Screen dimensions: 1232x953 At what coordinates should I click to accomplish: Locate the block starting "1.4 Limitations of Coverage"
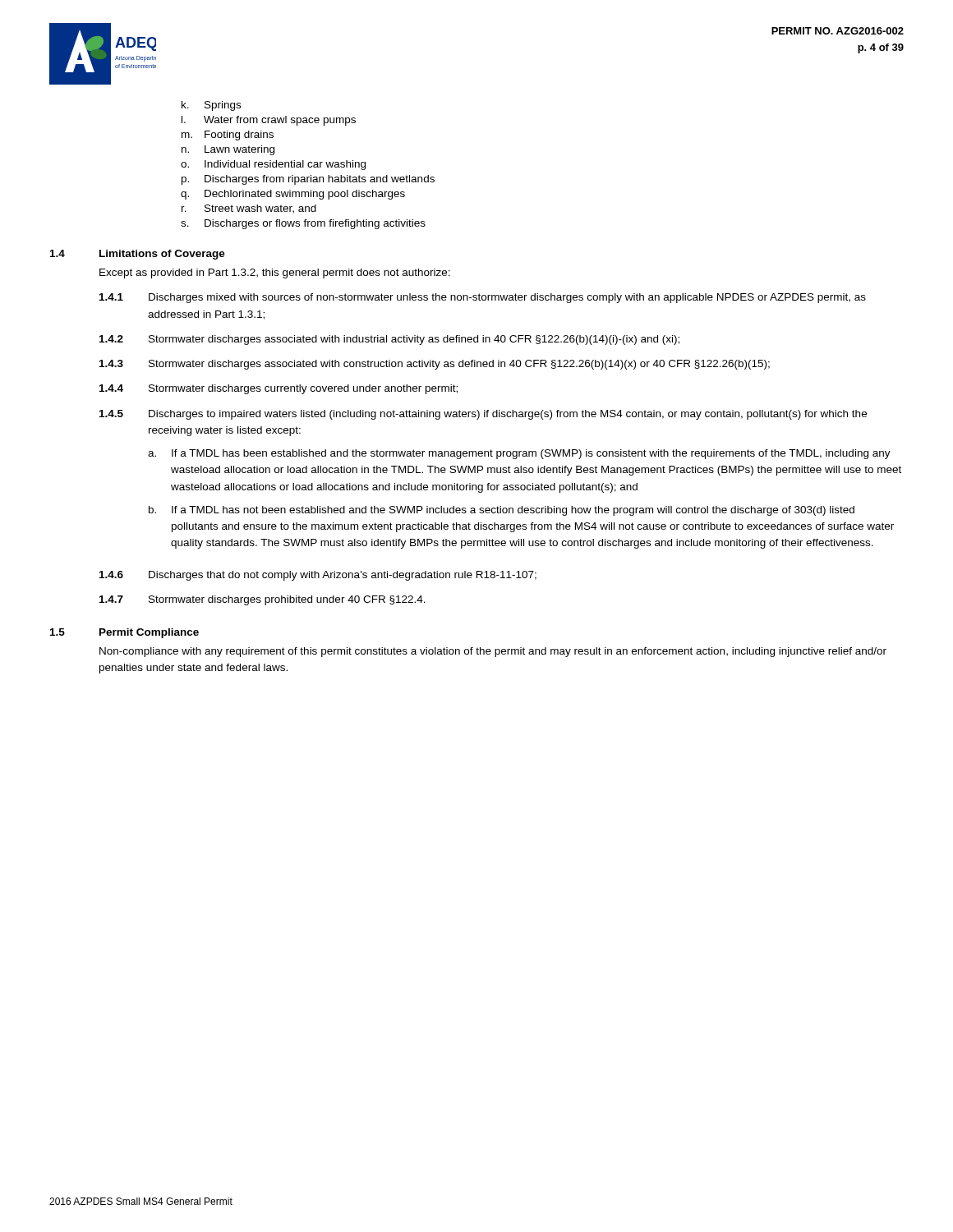click(x=137, y=253)
